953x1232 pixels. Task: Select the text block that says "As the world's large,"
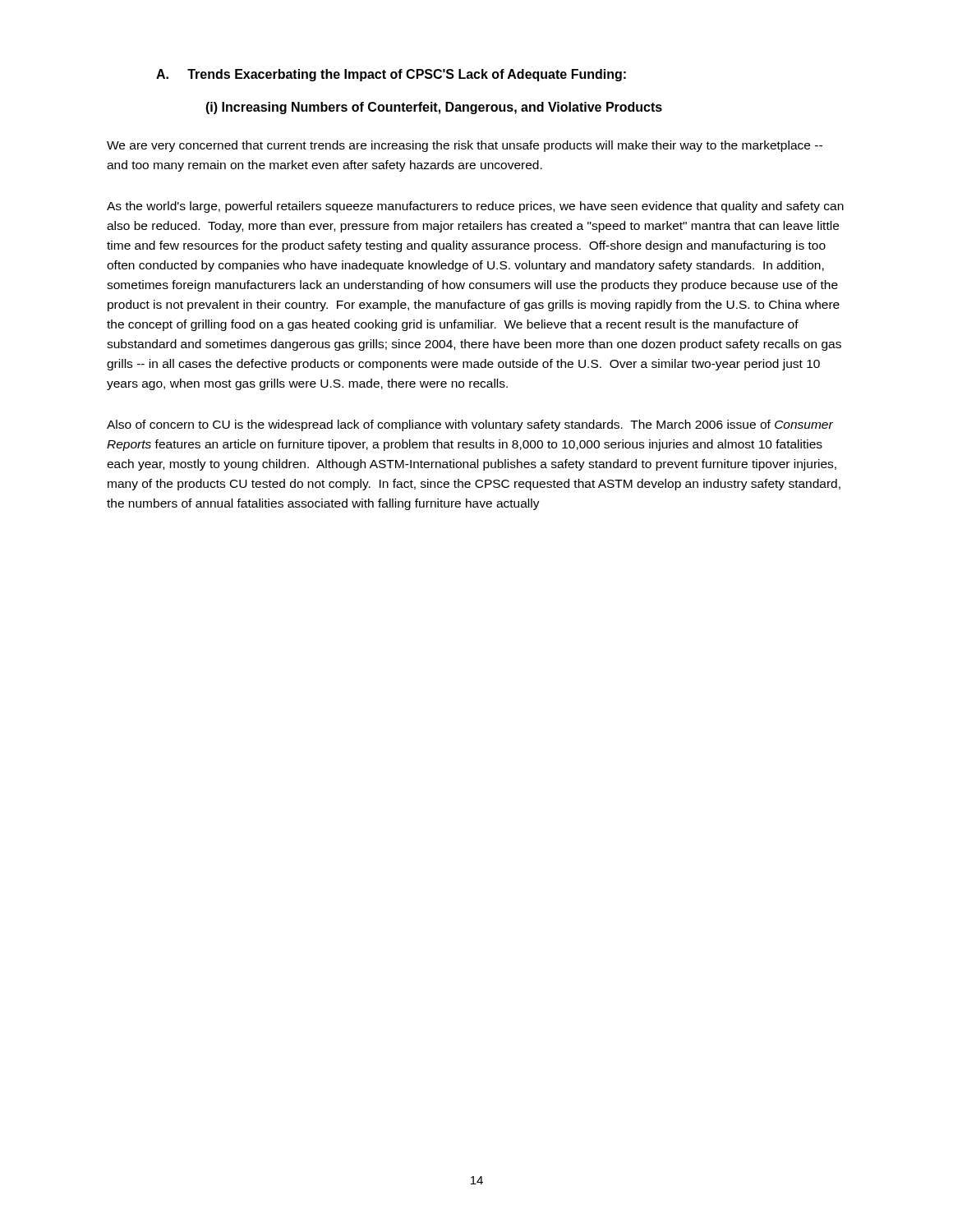(475, 294)
